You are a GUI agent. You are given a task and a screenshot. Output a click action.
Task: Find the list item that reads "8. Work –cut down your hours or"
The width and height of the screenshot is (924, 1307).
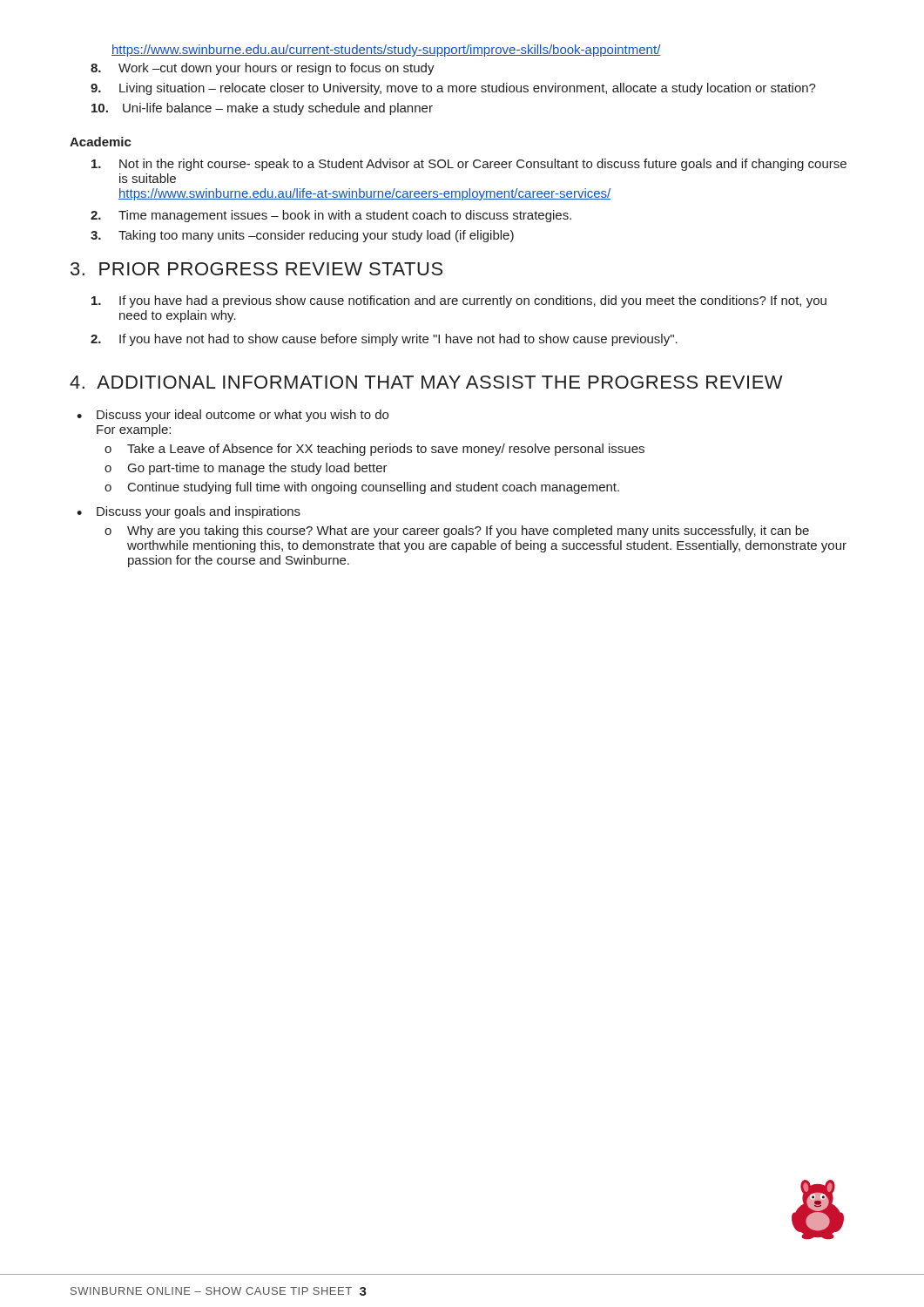pos(262,68)
